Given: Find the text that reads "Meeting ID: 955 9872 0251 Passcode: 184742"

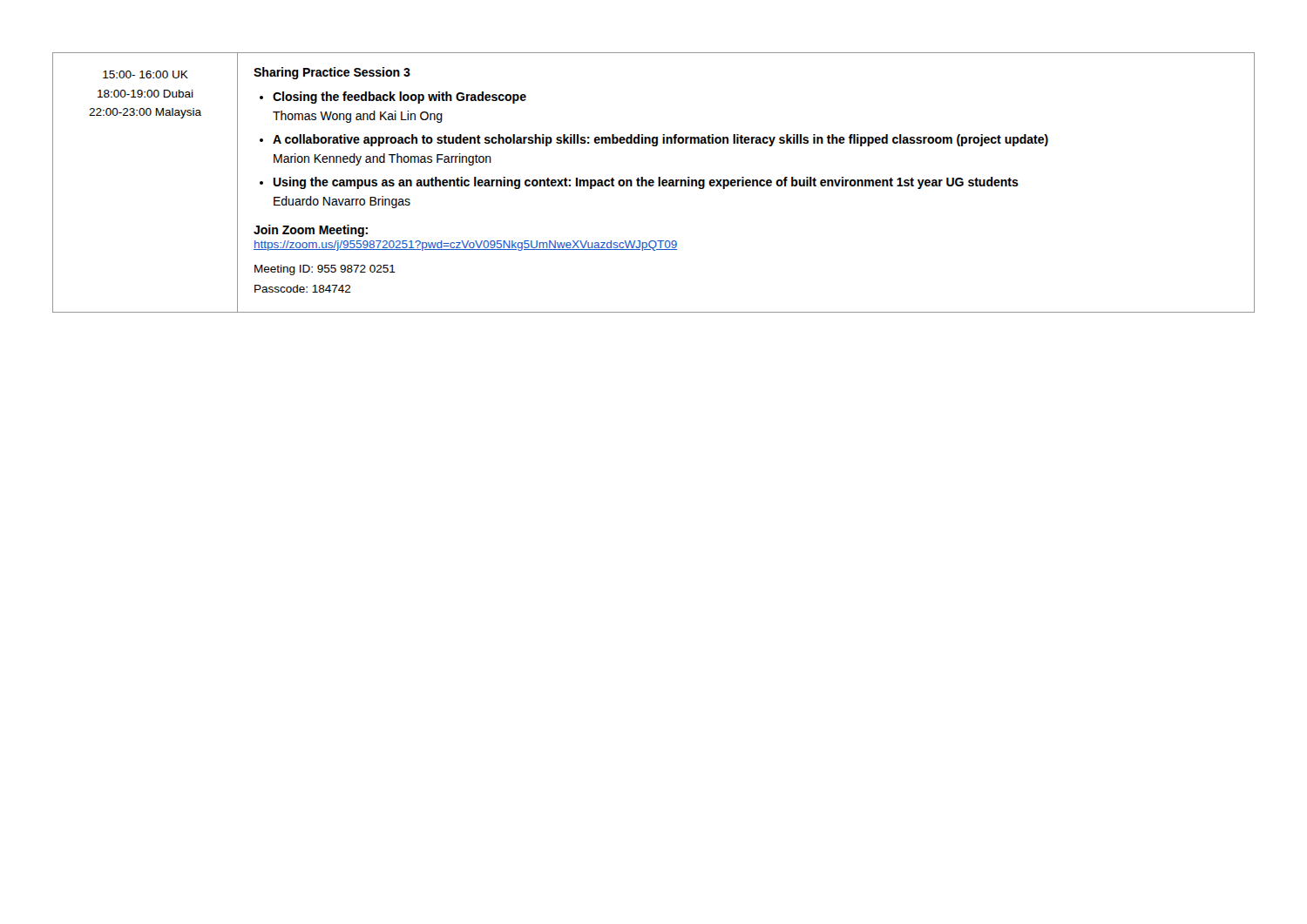Looking at the screenshot, I should [x=325, y=279].
